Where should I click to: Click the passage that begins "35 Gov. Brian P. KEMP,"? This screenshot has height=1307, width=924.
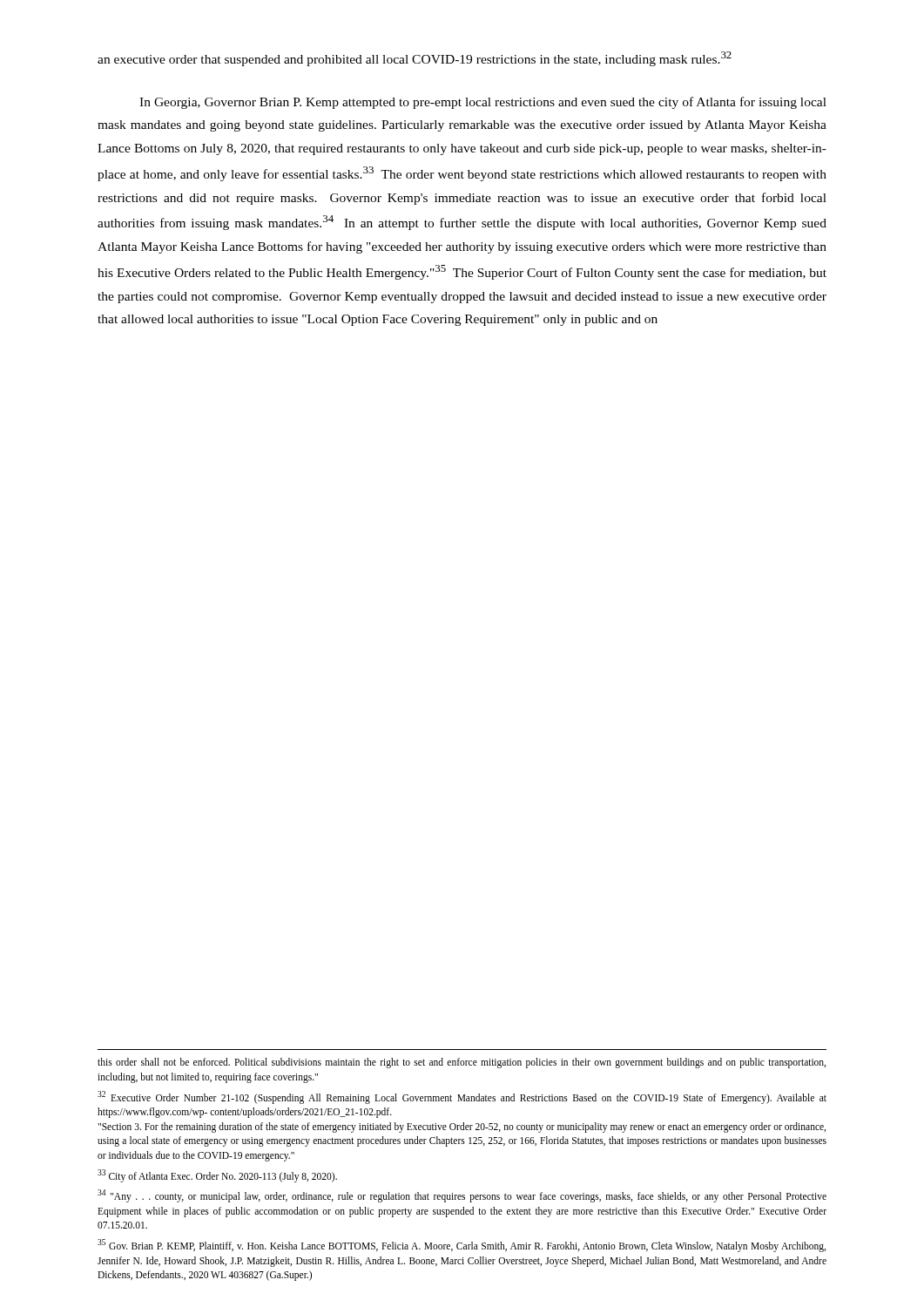tap(462, 1259)
